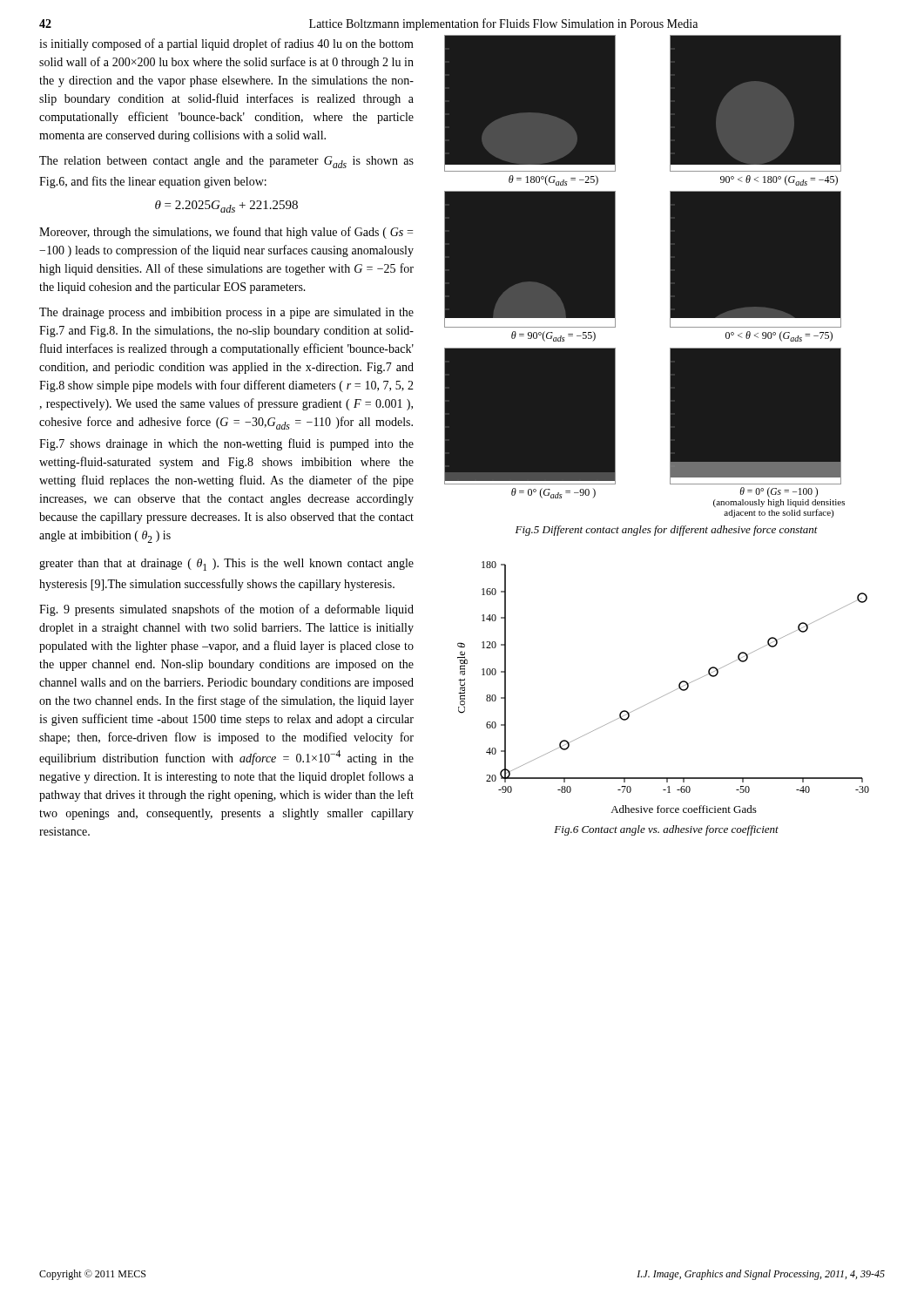Point to the block starting "is initially composed of a partial liquid droplet"
Viewport: 924px width, 1307px height.
(226, 90)
